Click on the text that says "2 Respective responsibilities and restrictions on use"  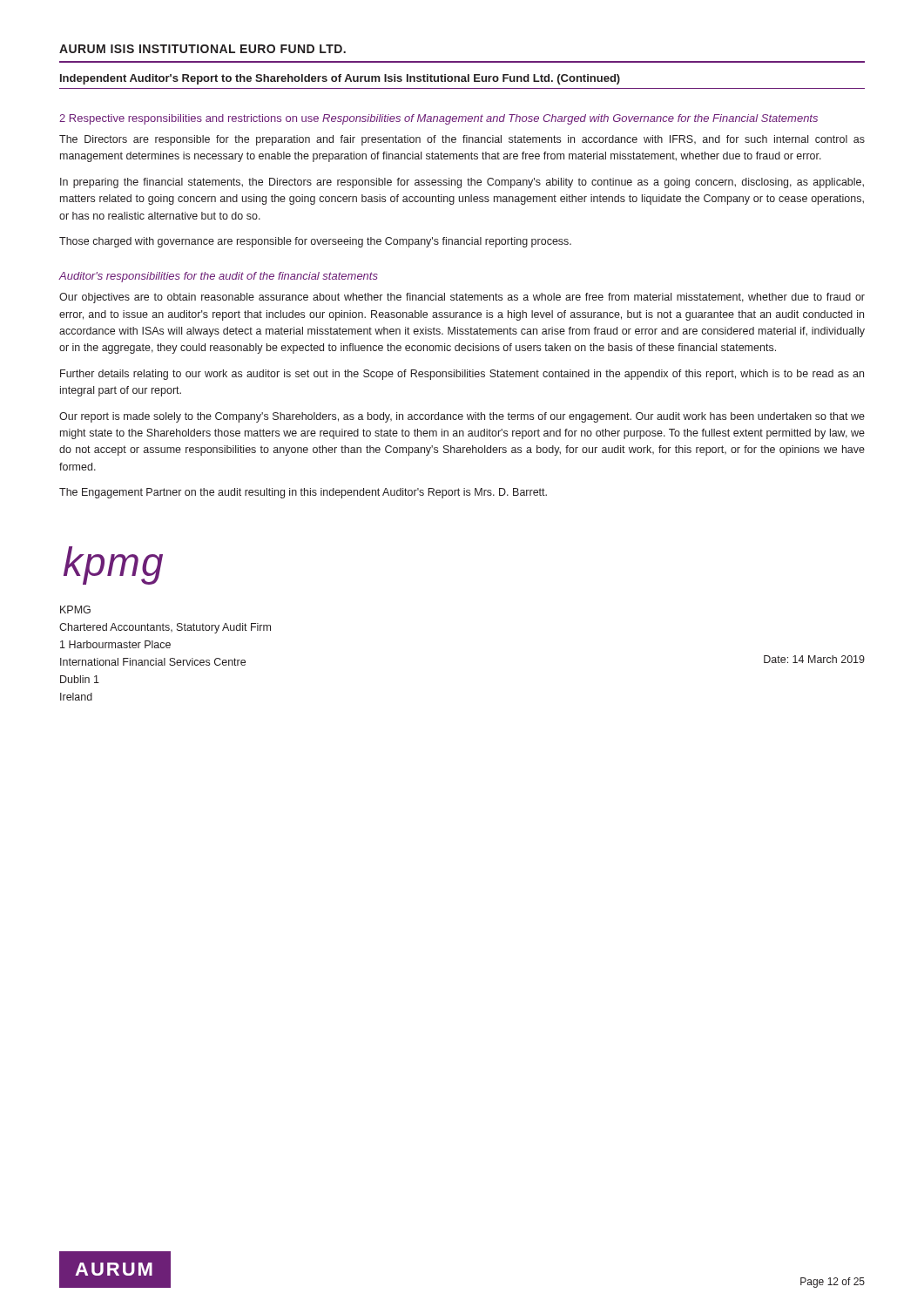tap(189, 118)
